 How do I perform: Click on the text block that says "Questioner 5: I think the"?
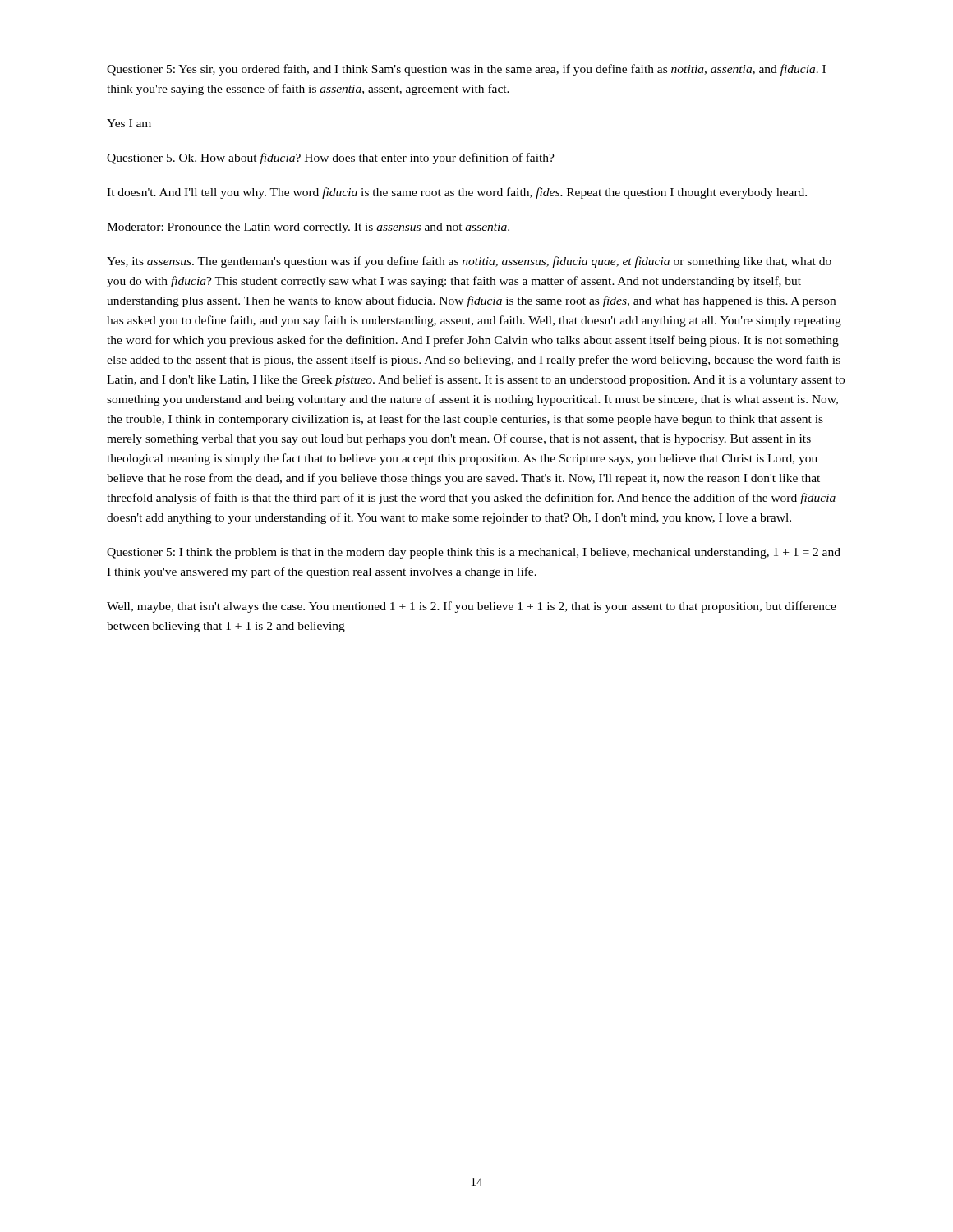click(x=474, y=562)
